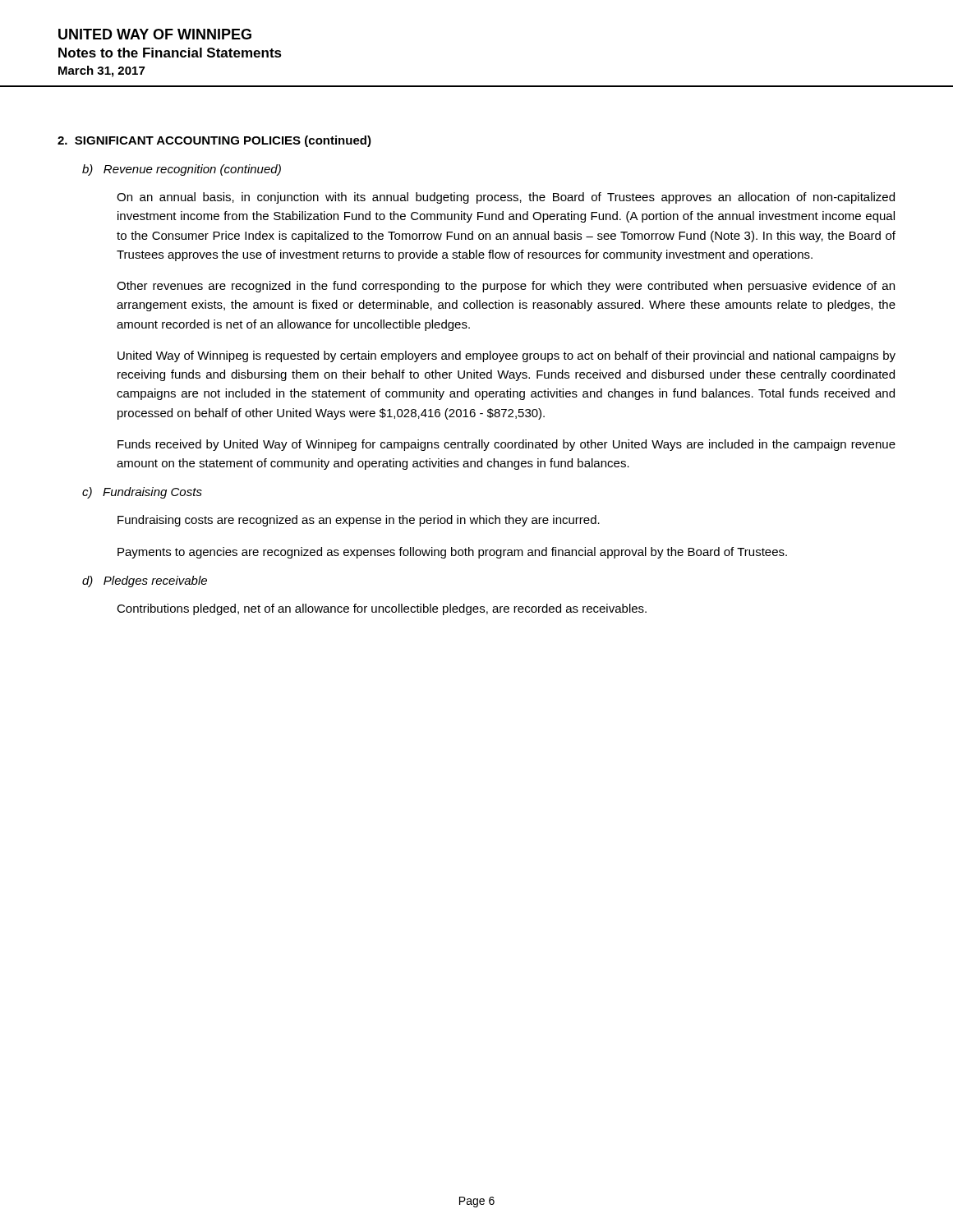953x1232 pixels.
Task: Select the text block with the text "On an annual basis, in conjunction with its"
Action: point(506,225)
